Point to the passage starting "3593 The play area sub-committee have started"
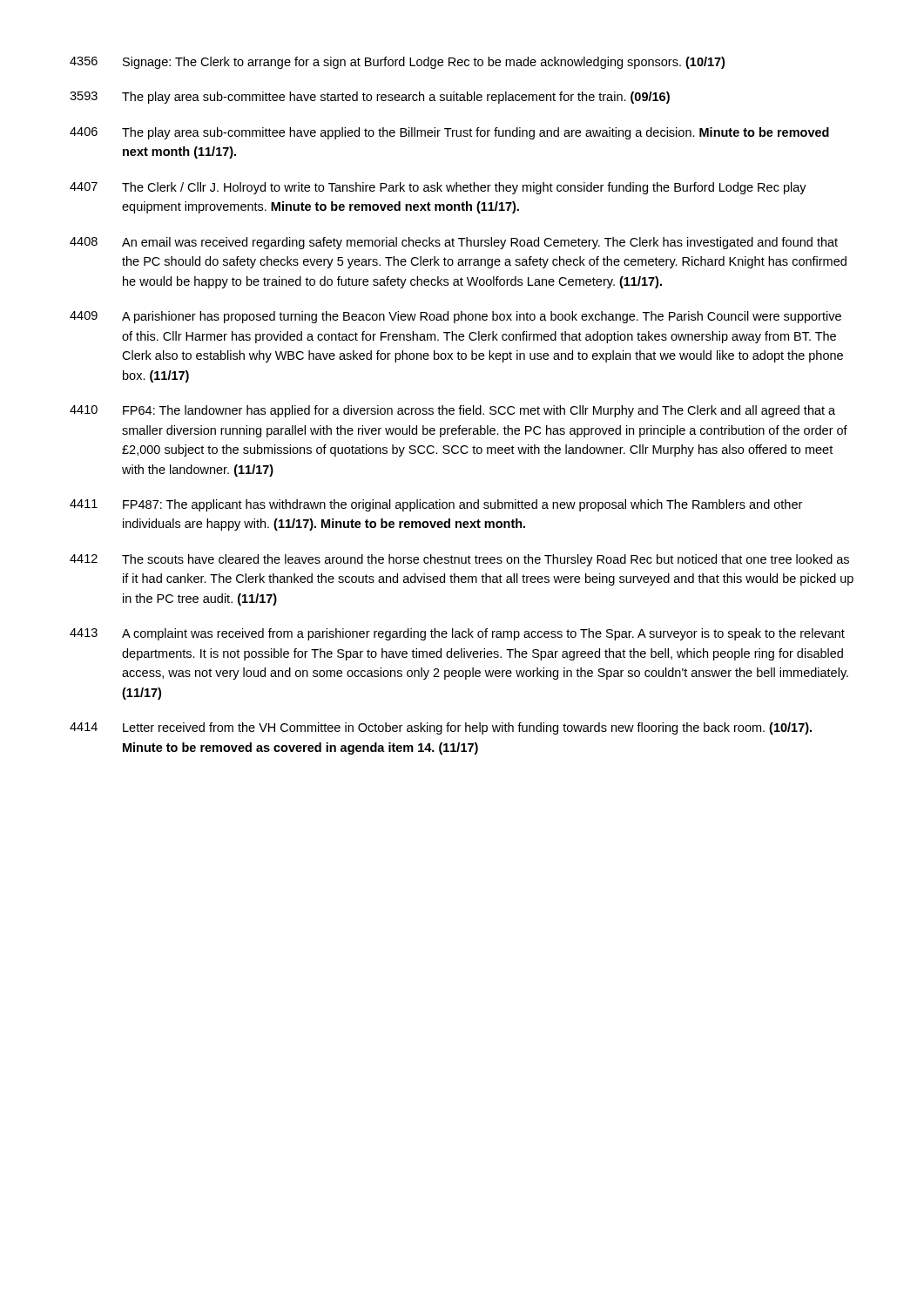This screenshot has height=1307, width=924. click(462, 97)
